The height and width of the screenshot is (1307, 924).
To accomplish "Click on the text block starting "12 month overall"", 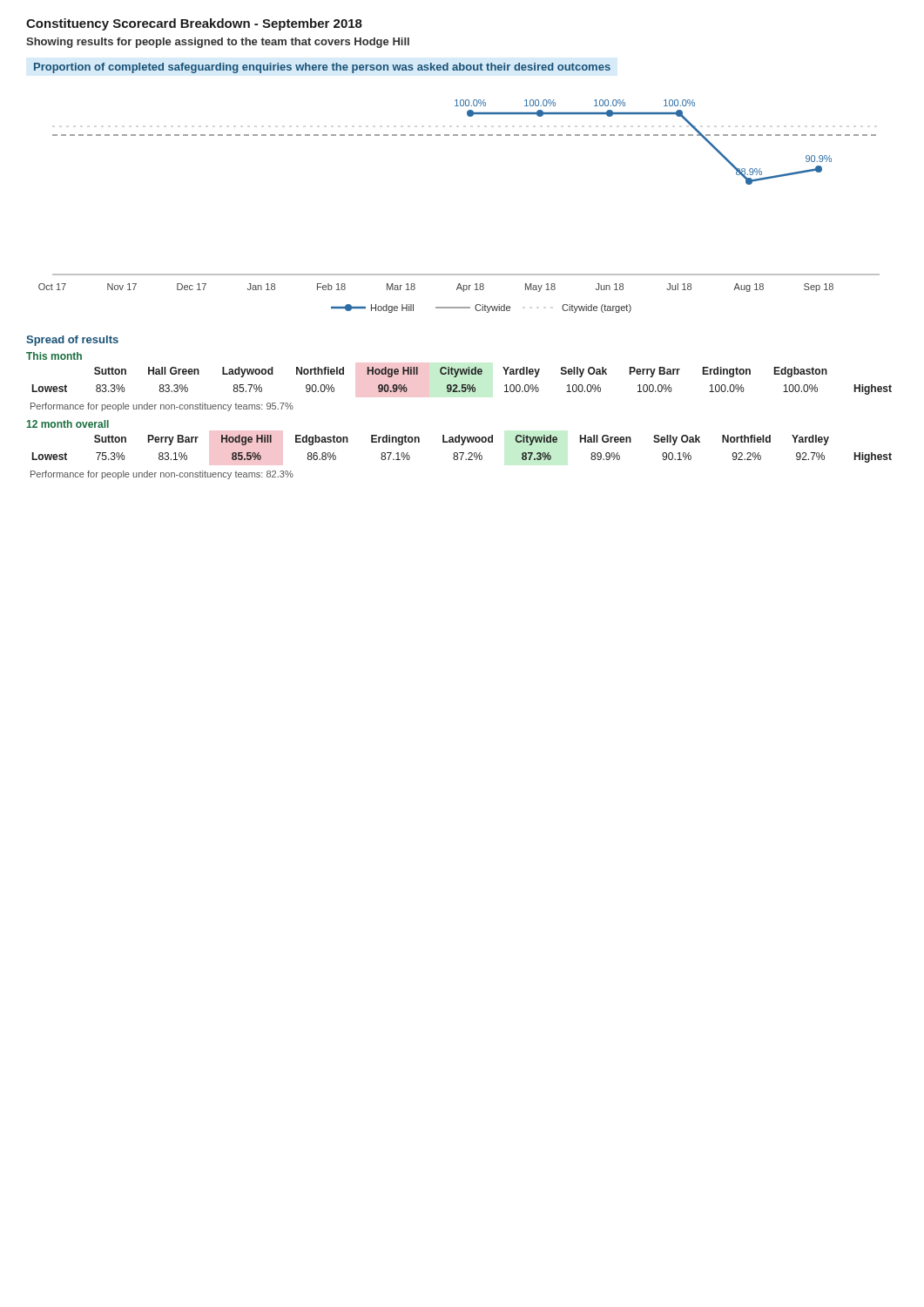I will [68, 424].
